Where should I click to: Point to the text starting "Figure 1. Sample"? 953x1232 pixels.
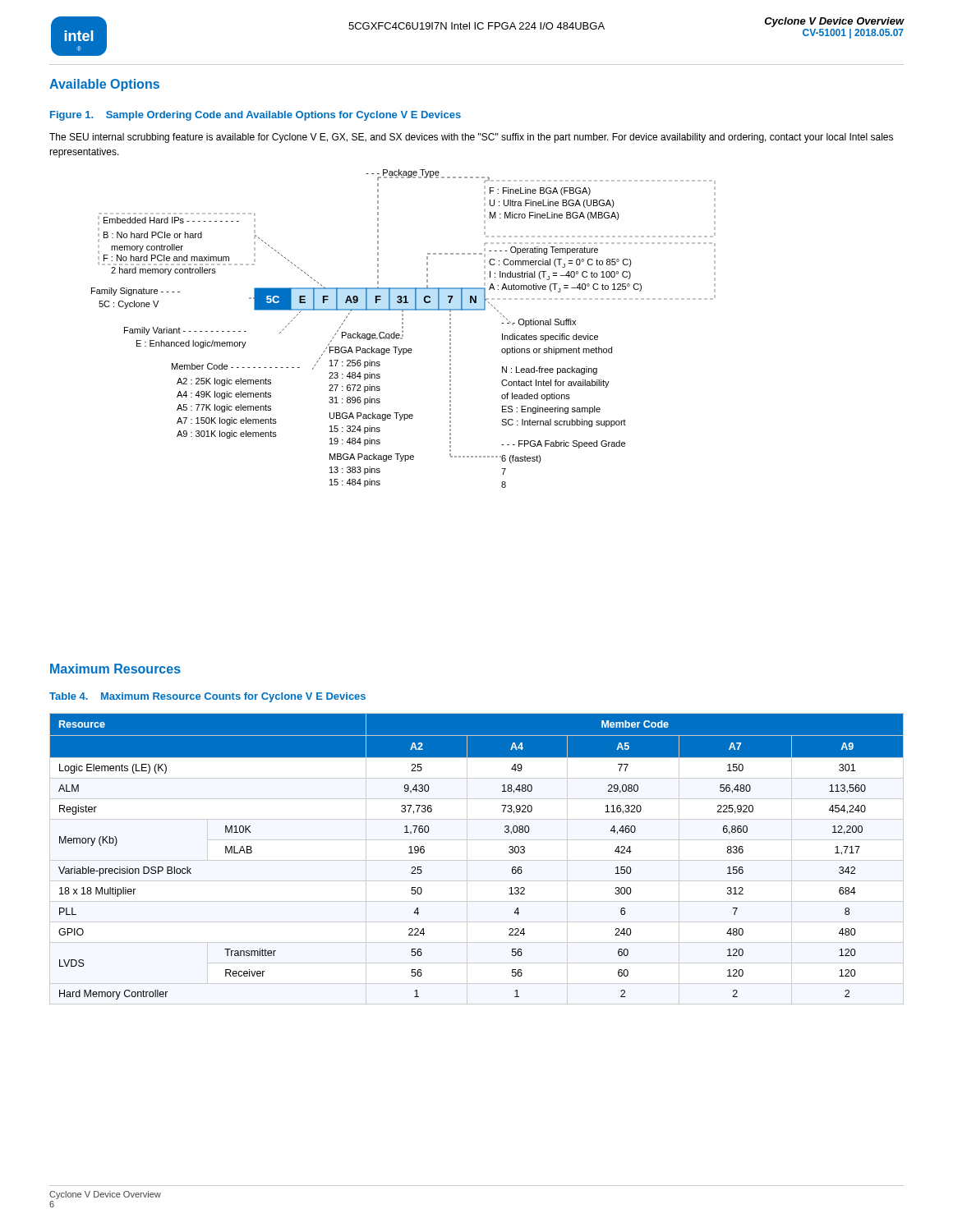click(x=255, y=115)
